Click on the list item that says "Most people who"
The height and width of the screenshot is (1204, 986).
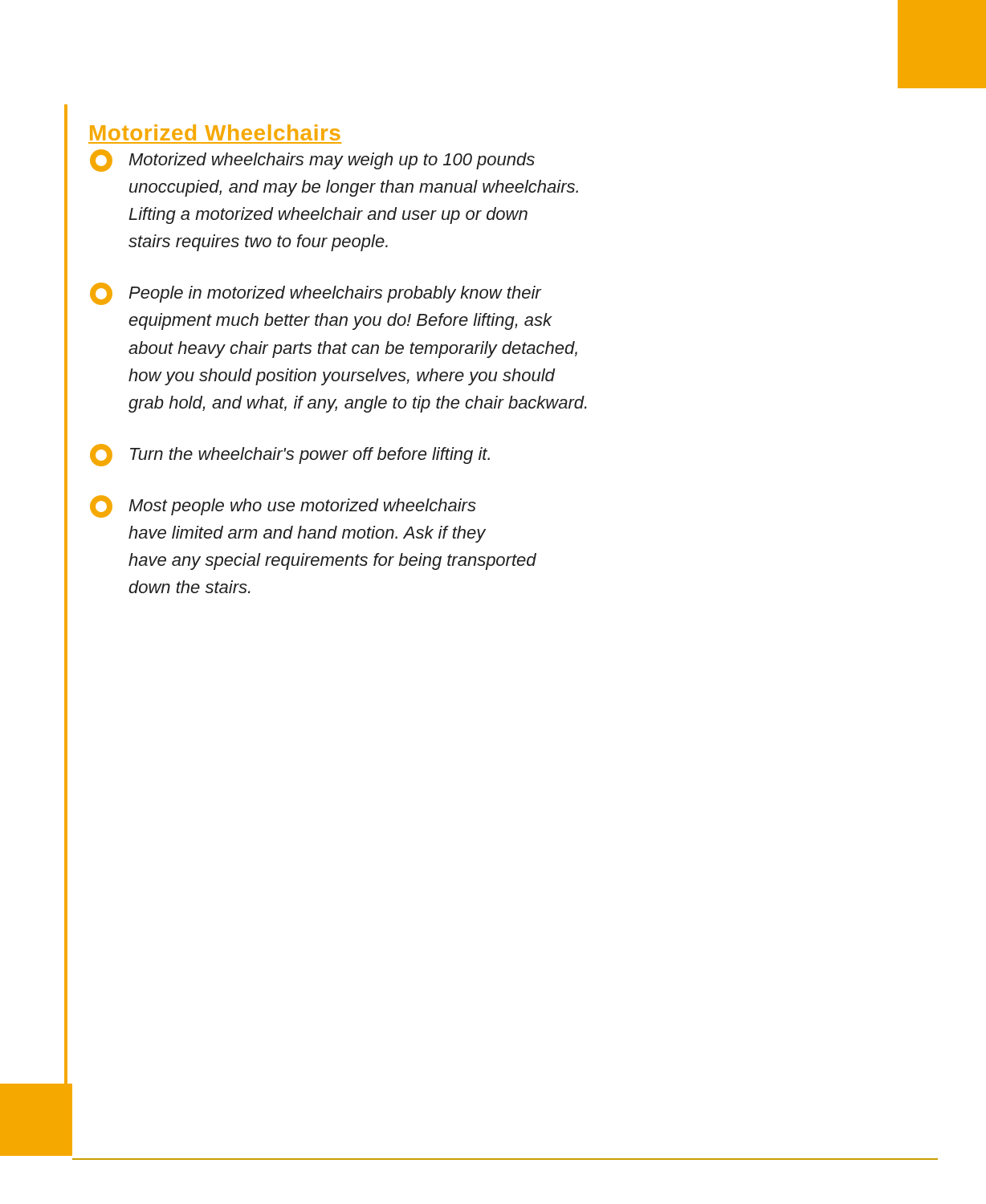pos(312,547)
